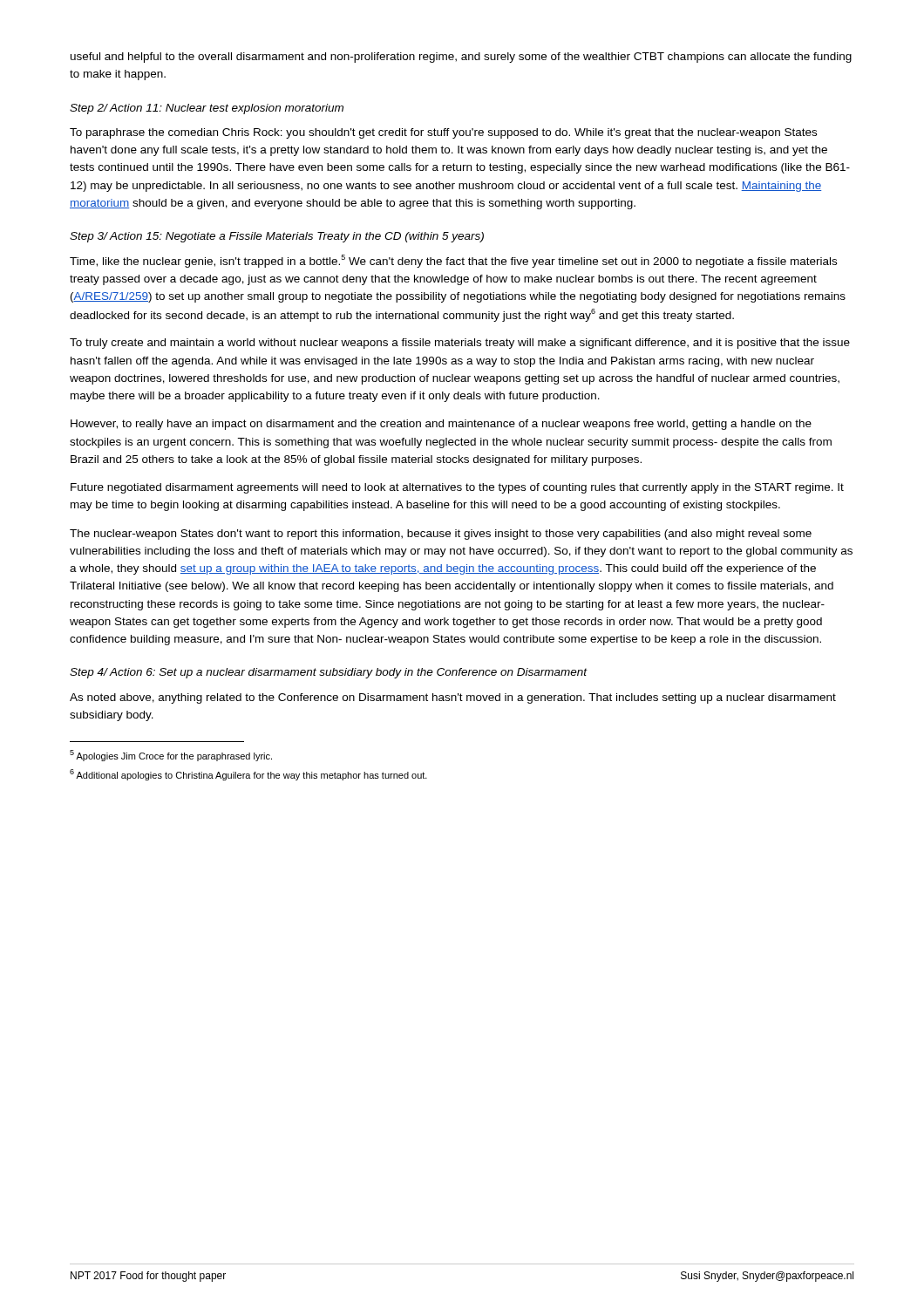Point to the block beginning "However, to really have an impact on disarmament"
The image size is (924, 1308).
coord(462,442)
